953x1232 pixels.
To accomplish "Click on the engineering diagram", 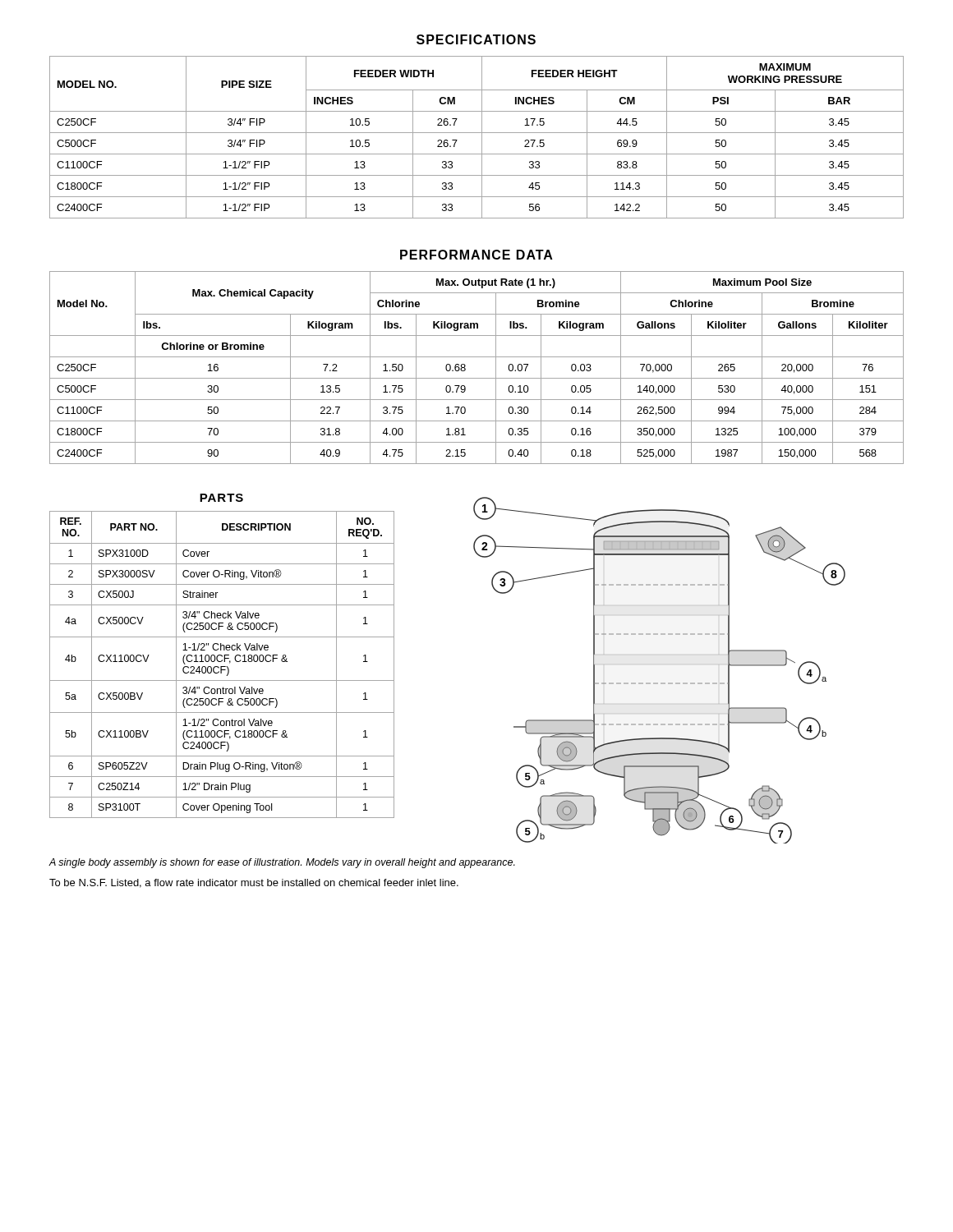I will (661, 667).
